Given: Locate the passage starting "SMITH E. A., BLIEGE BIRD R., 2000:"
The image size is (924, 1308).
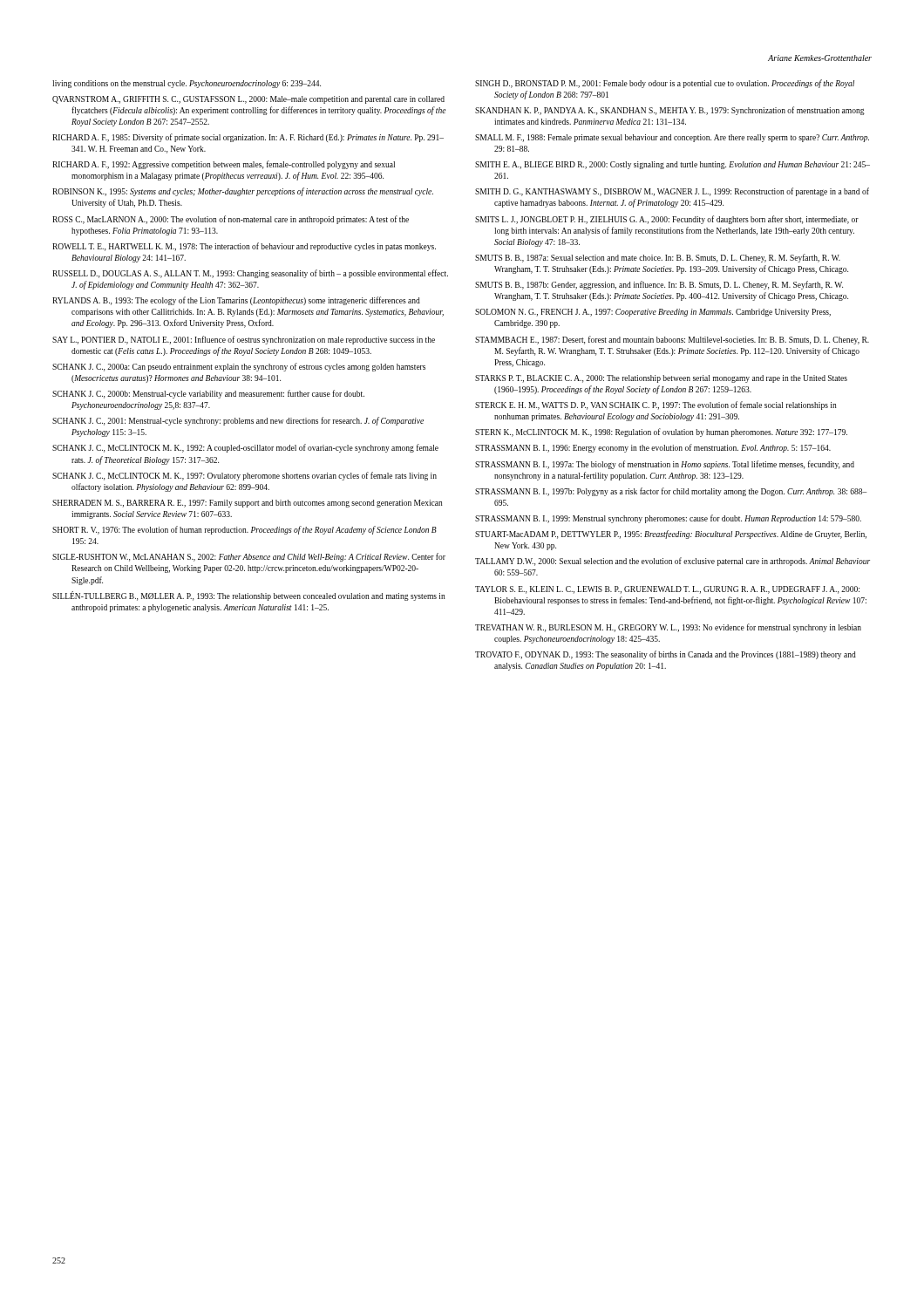Looking at the screenshot, I should click(673, 171).
